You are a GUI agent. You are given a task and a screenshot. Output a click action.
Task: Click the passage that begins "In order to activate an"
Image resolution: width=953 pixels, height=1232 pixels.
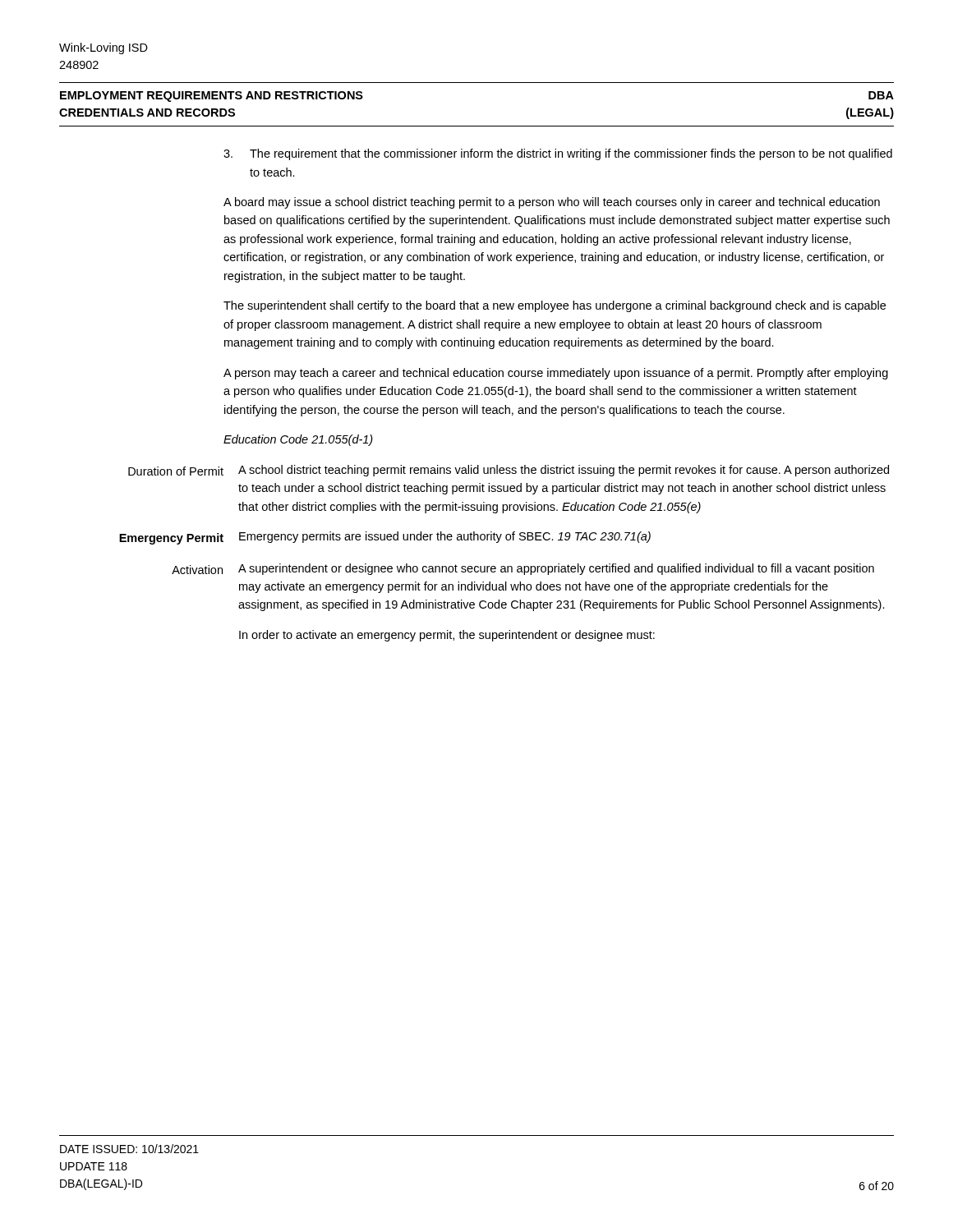click(x=447, y=635)
